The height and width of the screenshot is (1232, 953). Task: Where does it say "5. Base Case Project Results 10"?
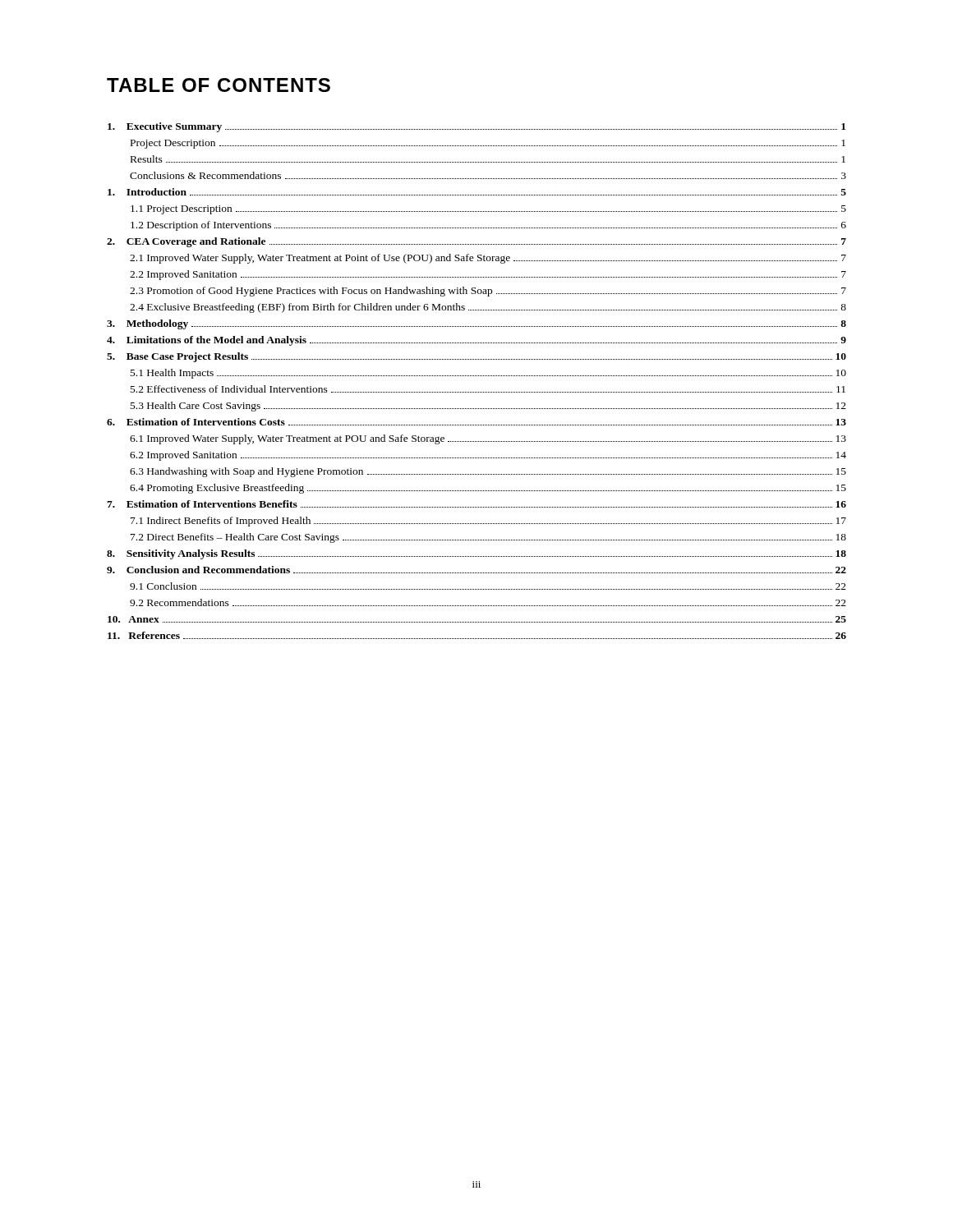pyautogui.click(x=476, y=356)
